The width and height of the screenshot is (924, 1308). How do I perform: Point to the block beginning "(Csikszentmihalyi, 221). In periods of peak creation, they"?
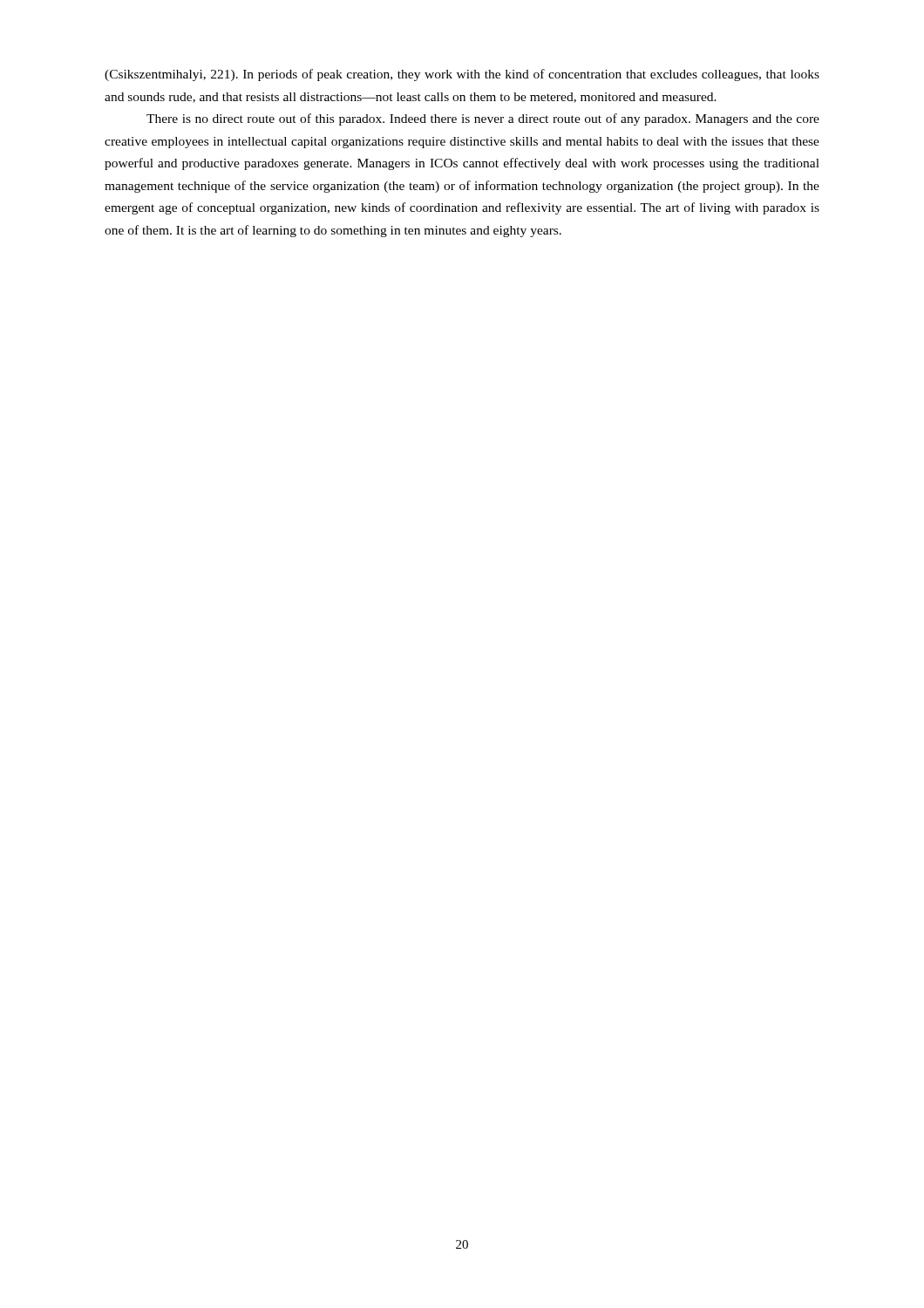[x=462, y=152]
